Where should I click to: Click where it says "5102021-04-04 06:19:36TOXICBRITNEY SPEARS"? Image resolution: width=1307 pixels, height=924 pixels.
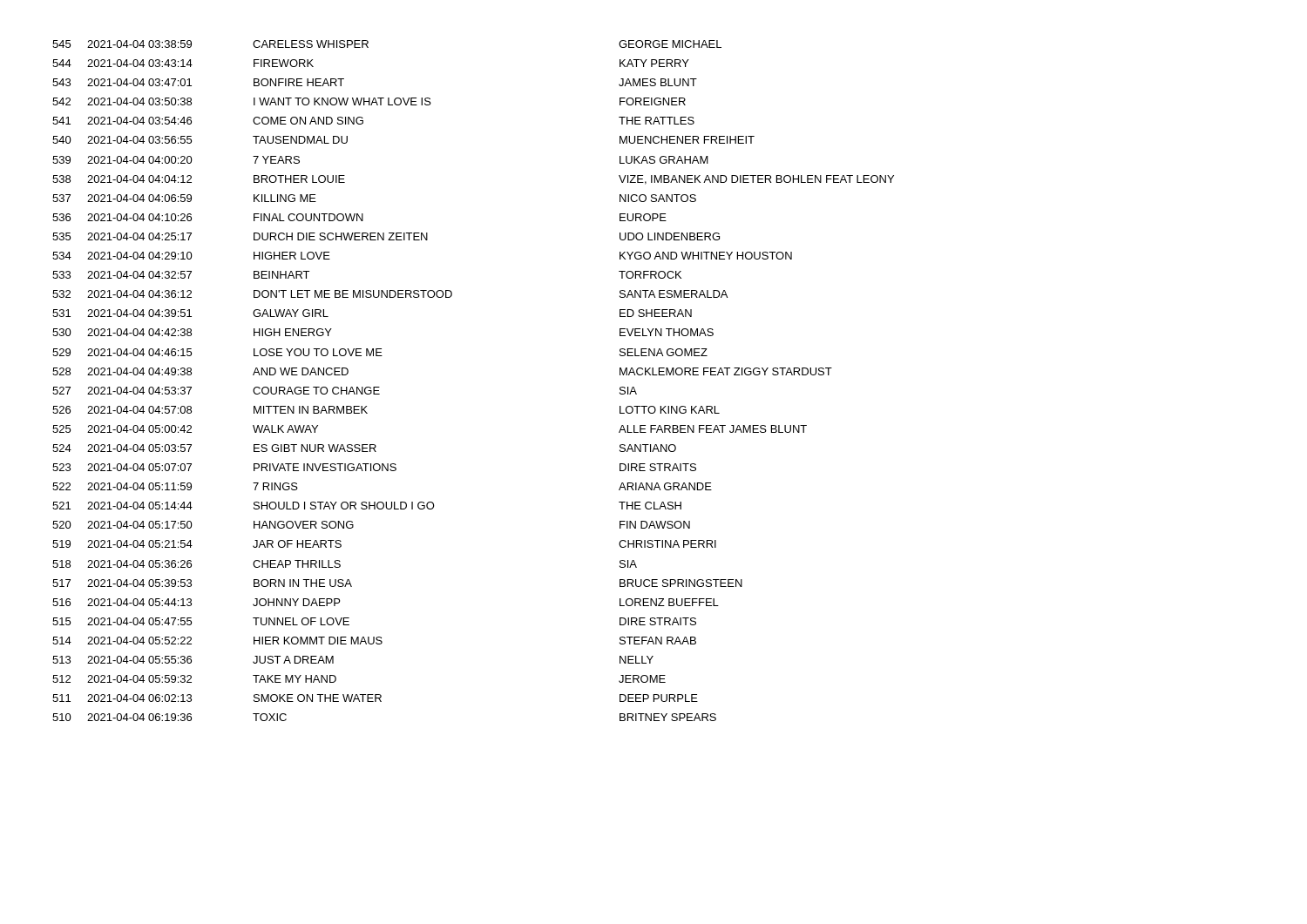coord(640,718)
